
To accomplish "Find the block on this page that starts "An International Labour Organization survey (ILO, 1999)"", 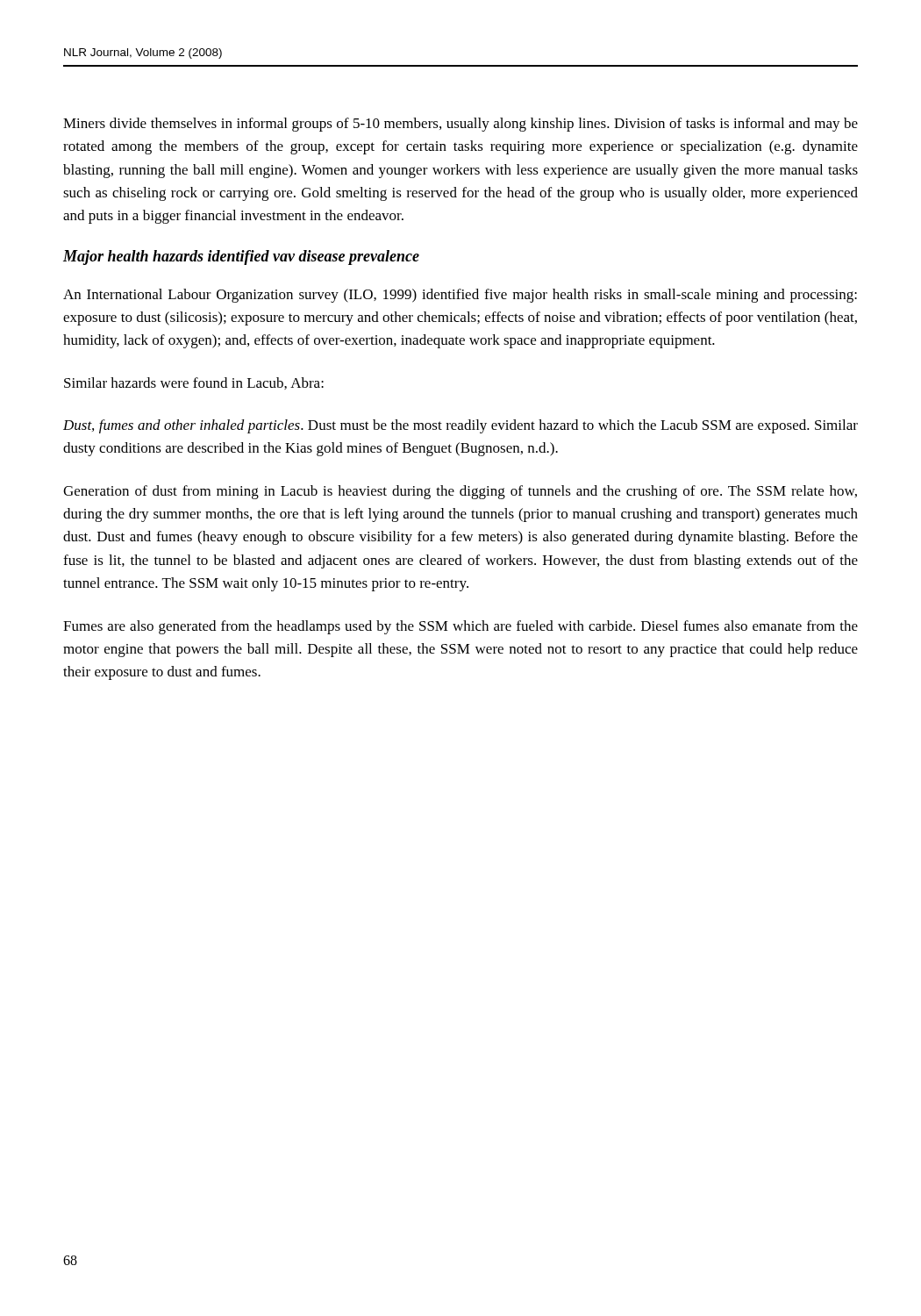I will pos(460,317).
